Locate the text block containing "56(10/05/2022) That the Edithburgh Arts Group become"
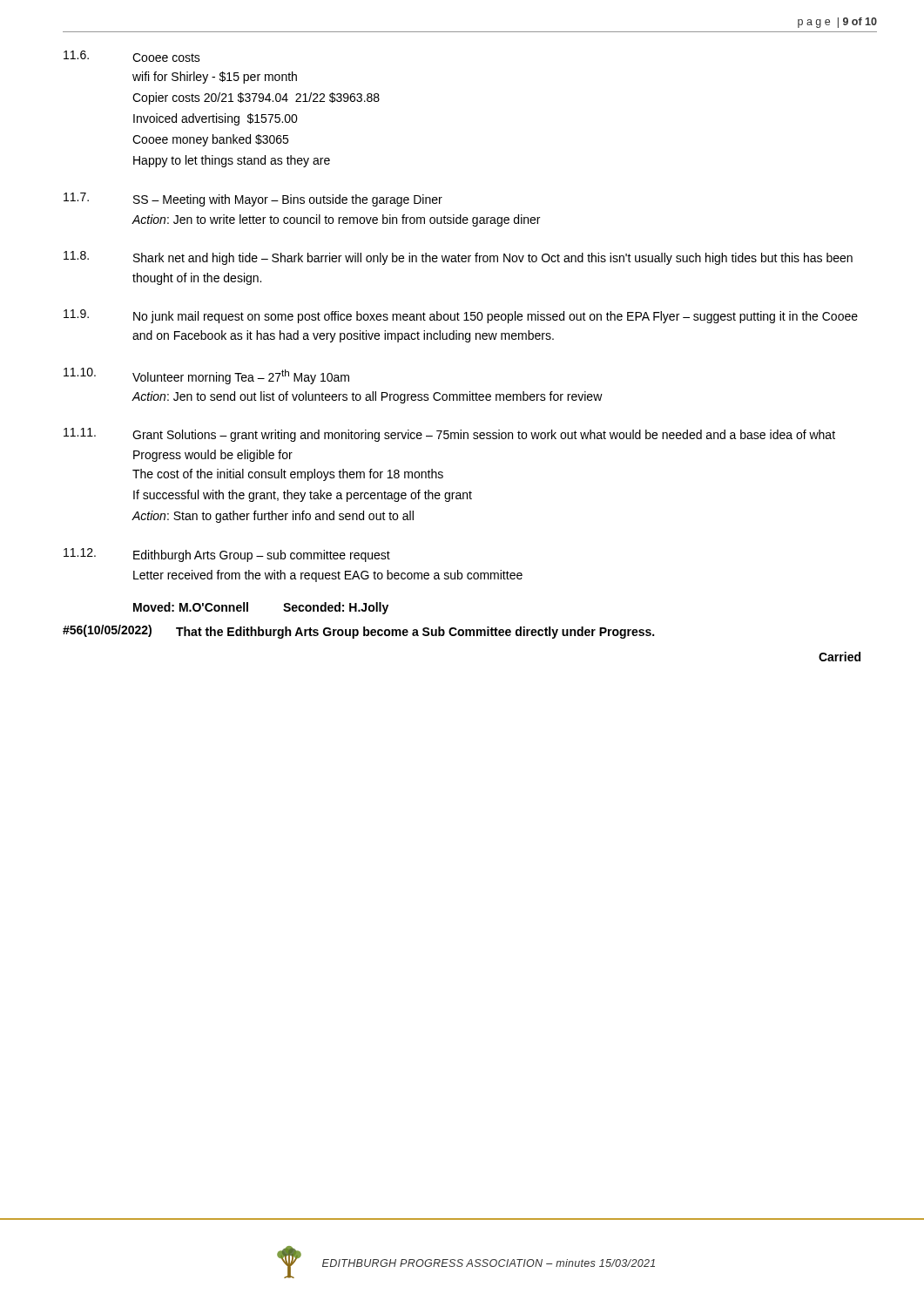Image resolution: width=924 pixels, height=1307 pixels. point(462,632)
